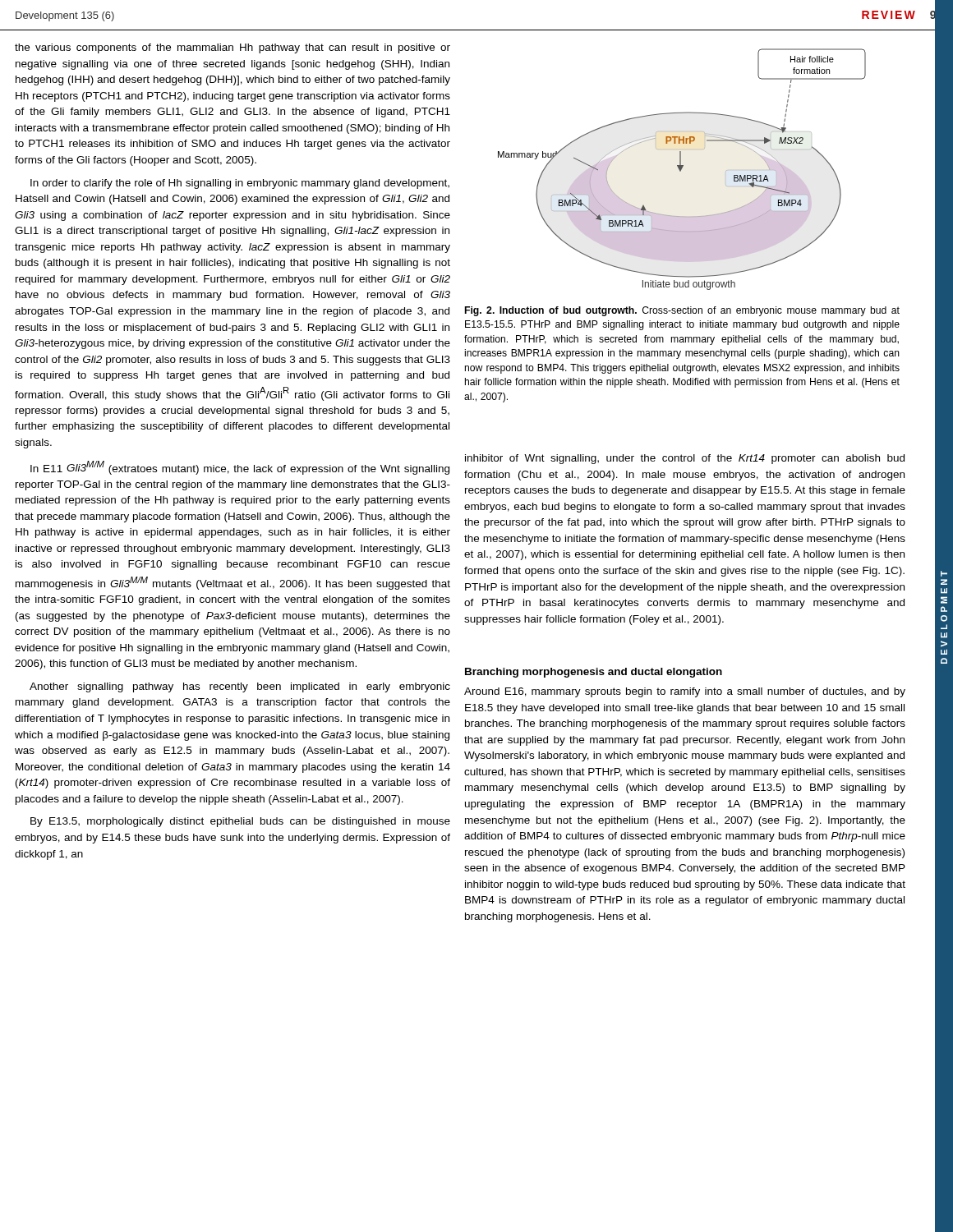The width and height of the screenshot is (953, 1232).
Task: Click on the section header that says "Branching morphogenesis and ductal elongation"
Action: [x=593, y=671]
